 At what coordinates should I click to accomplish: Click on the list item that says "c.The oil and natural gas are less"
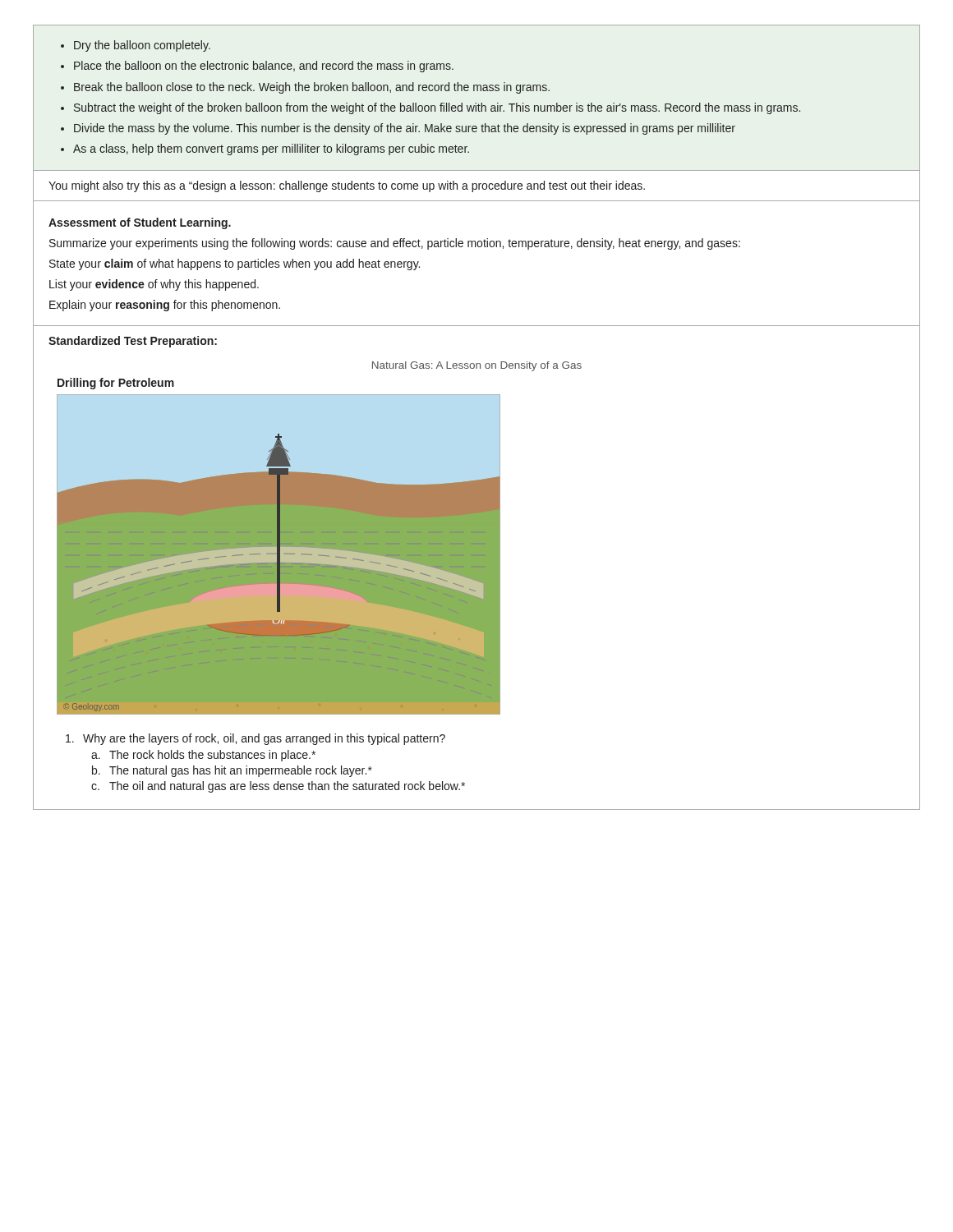pos(278,786)
